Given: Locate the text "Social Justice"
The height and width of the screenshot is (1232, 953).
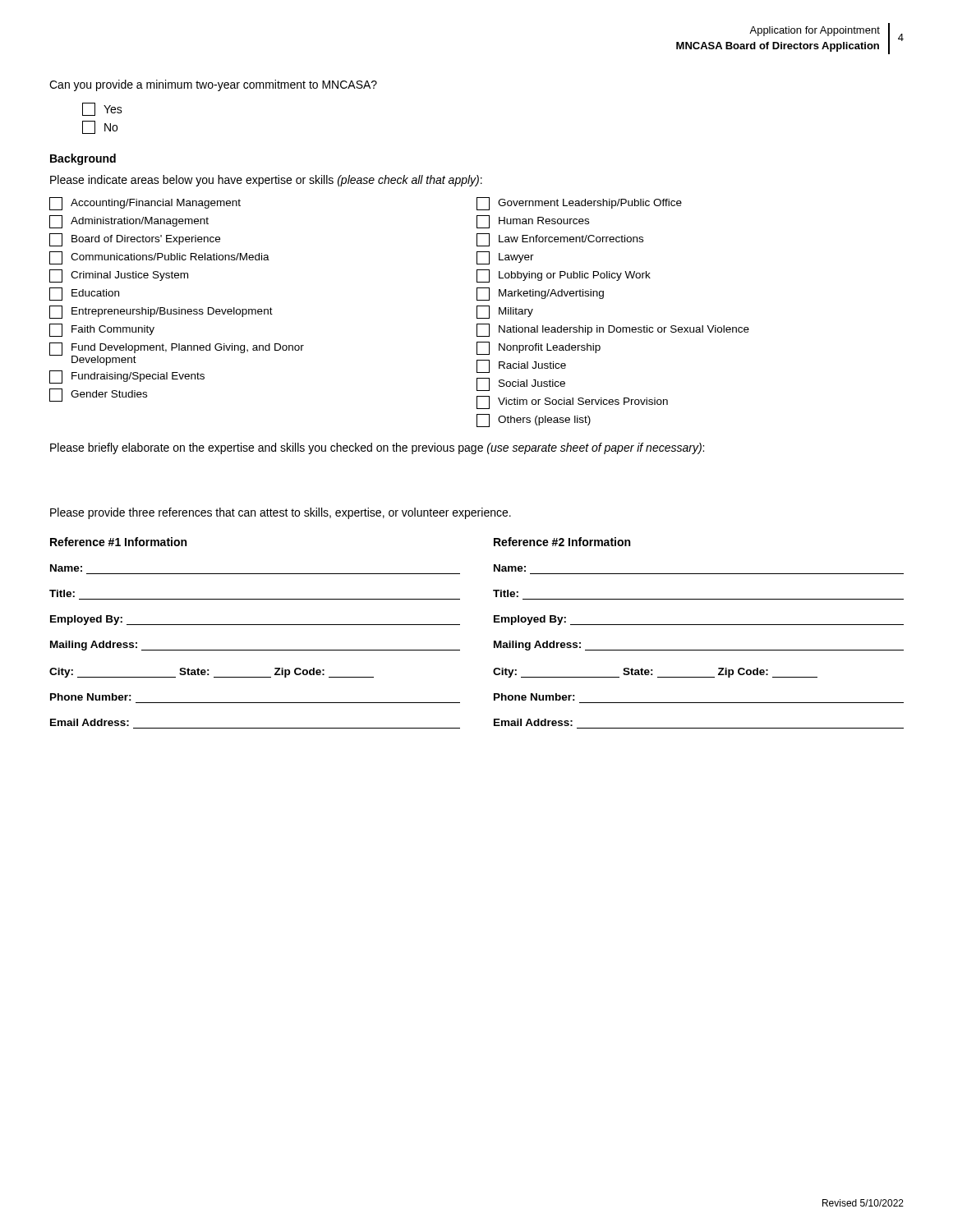Looking at the screenshot, I should [521, 384].
